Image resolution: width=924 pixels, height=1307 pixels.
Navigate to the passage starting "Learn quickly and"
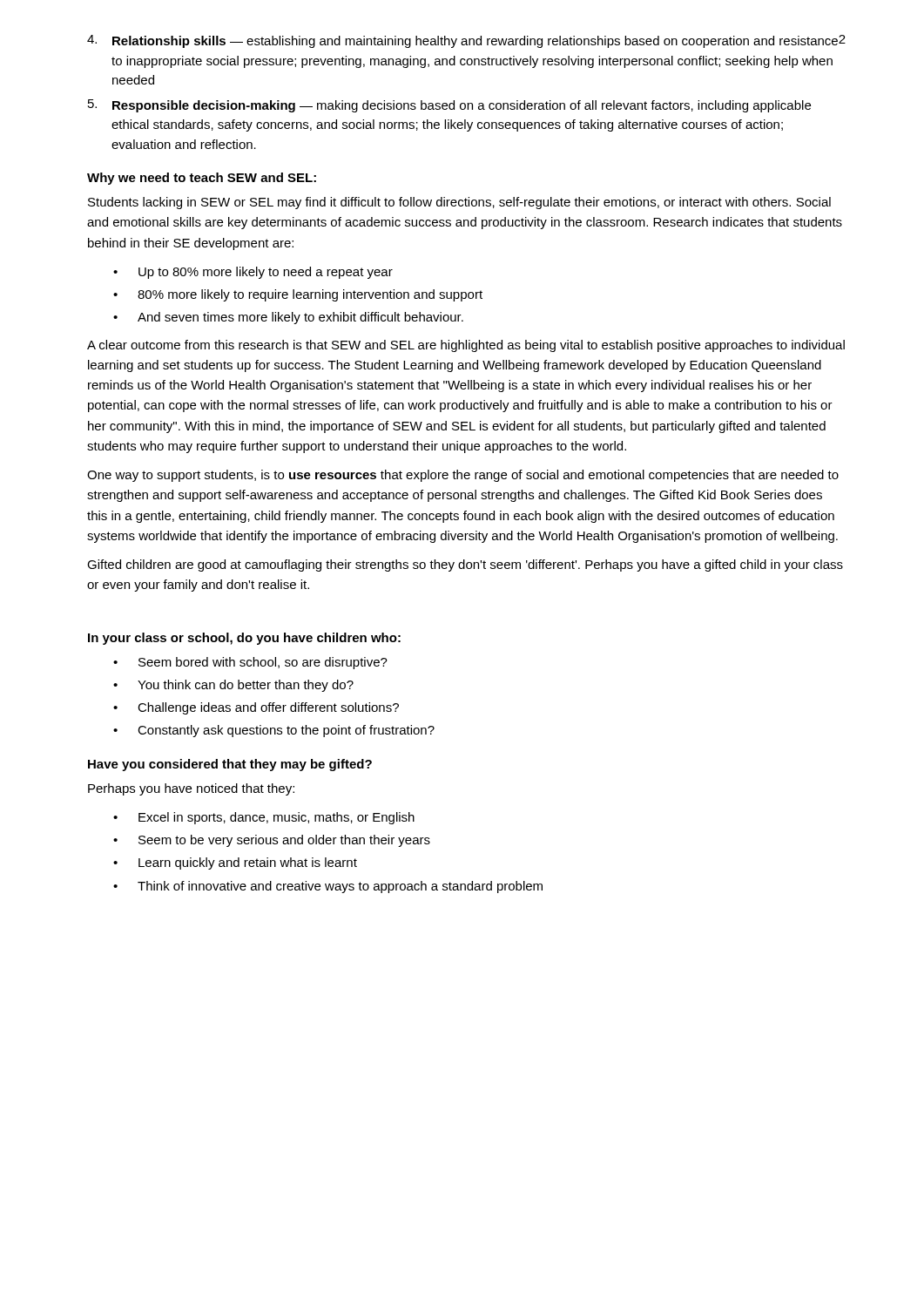[247, 862]
